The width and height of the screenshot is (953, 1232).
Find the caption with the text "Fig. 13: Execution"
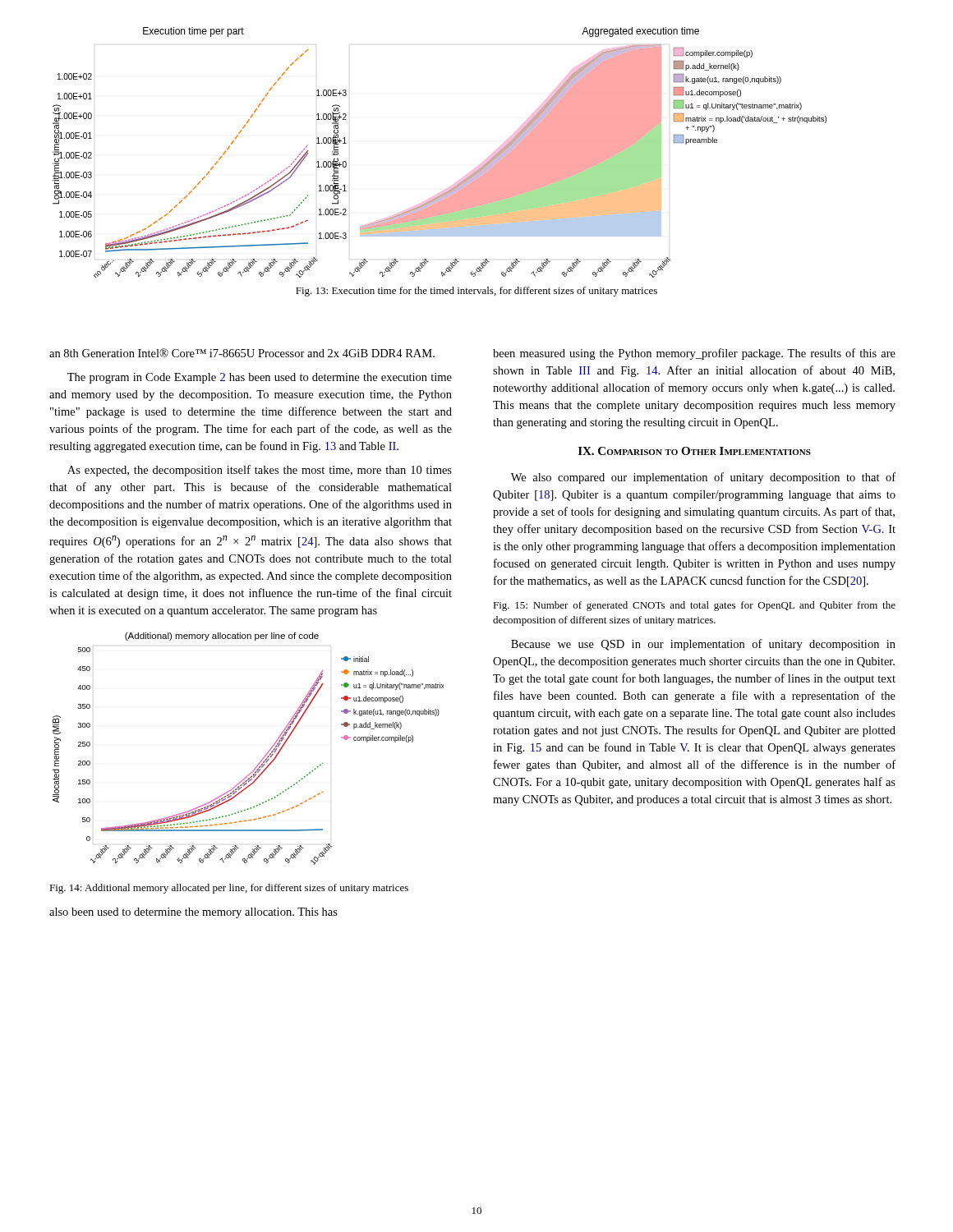(476, 290)
